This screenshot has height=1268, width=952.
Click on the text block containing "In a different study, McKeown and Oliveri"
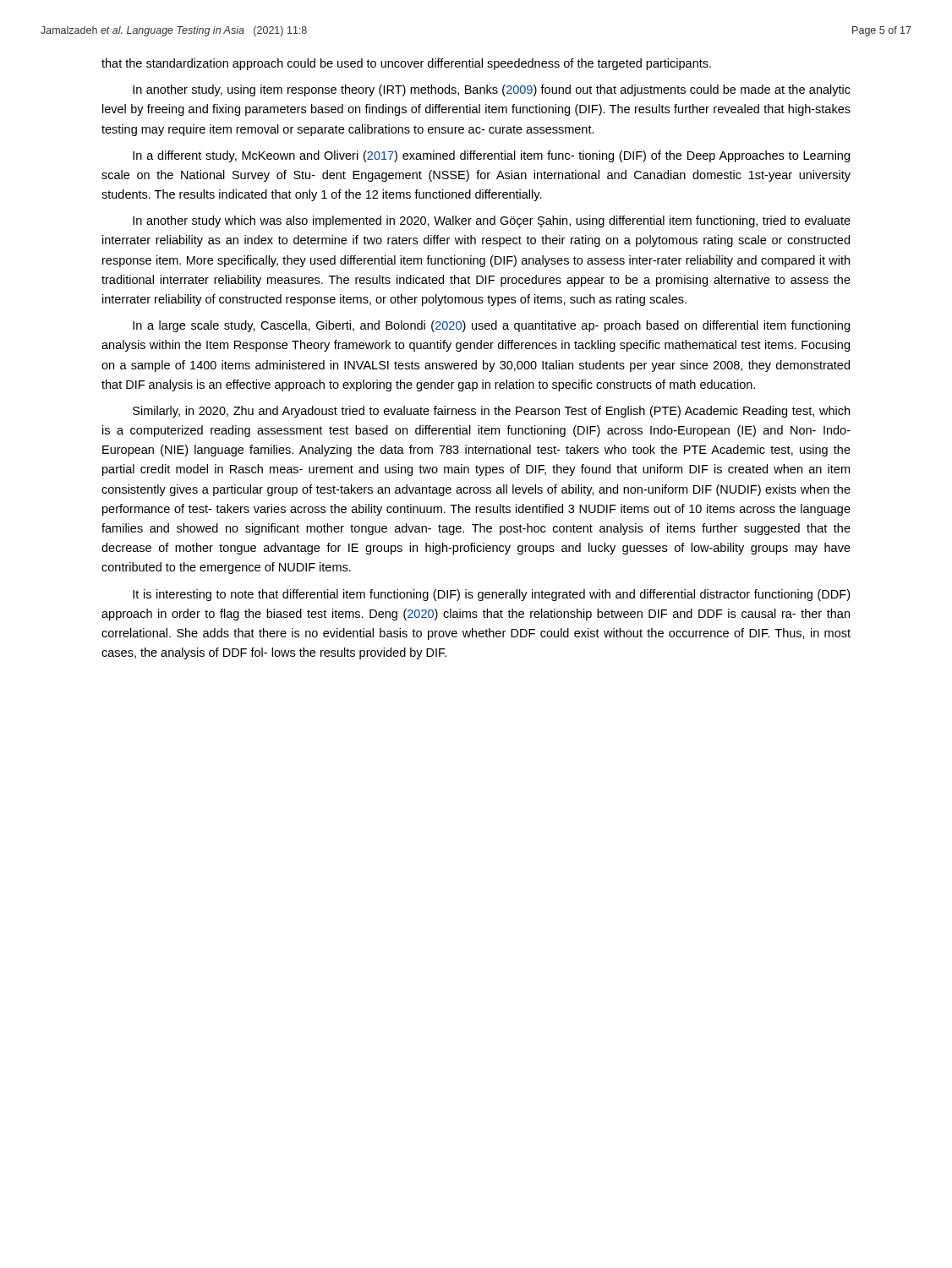point(476,175)
